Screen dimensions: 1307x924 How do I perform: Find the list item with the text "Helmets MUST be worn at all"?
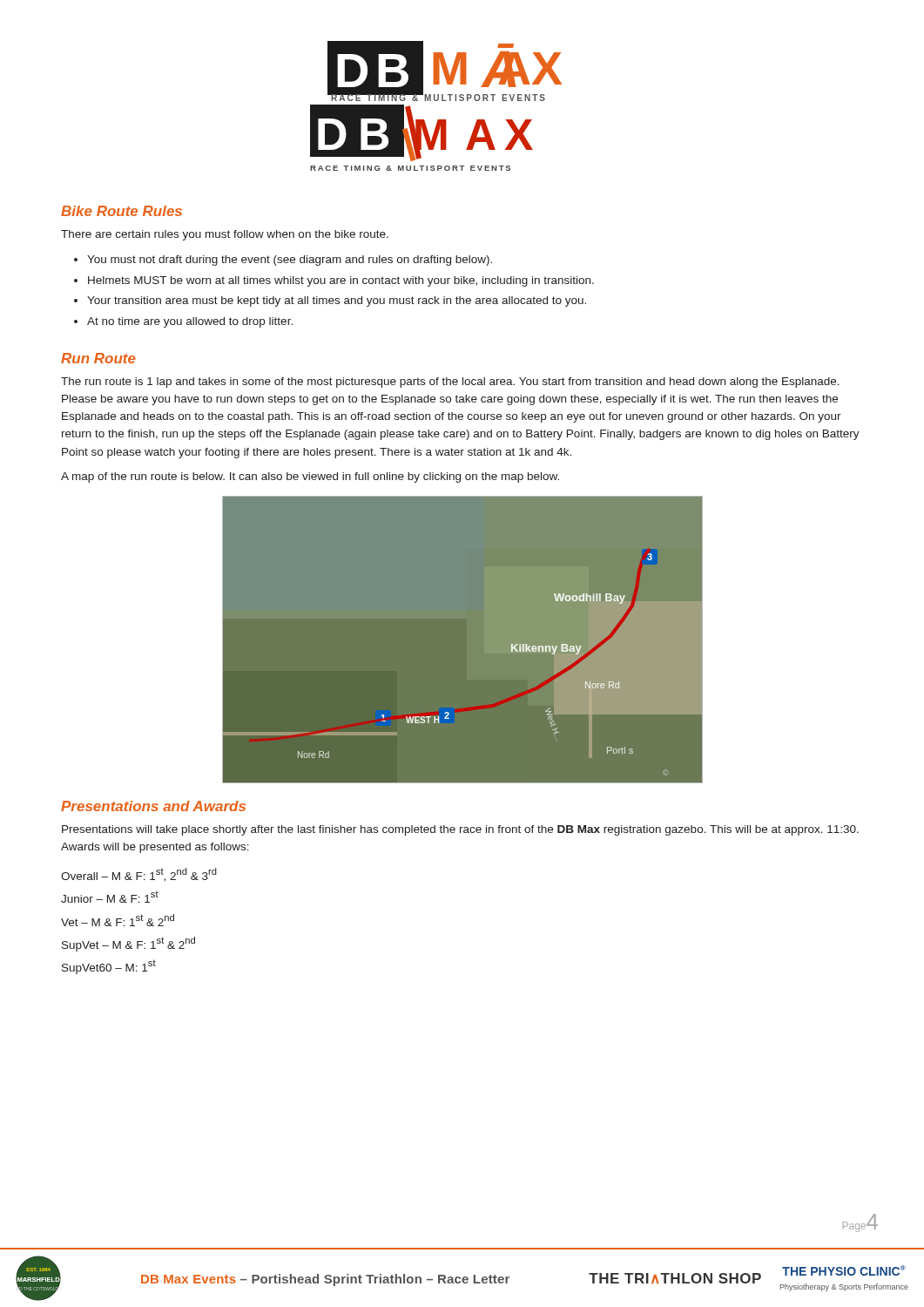[x=341, y=280]
